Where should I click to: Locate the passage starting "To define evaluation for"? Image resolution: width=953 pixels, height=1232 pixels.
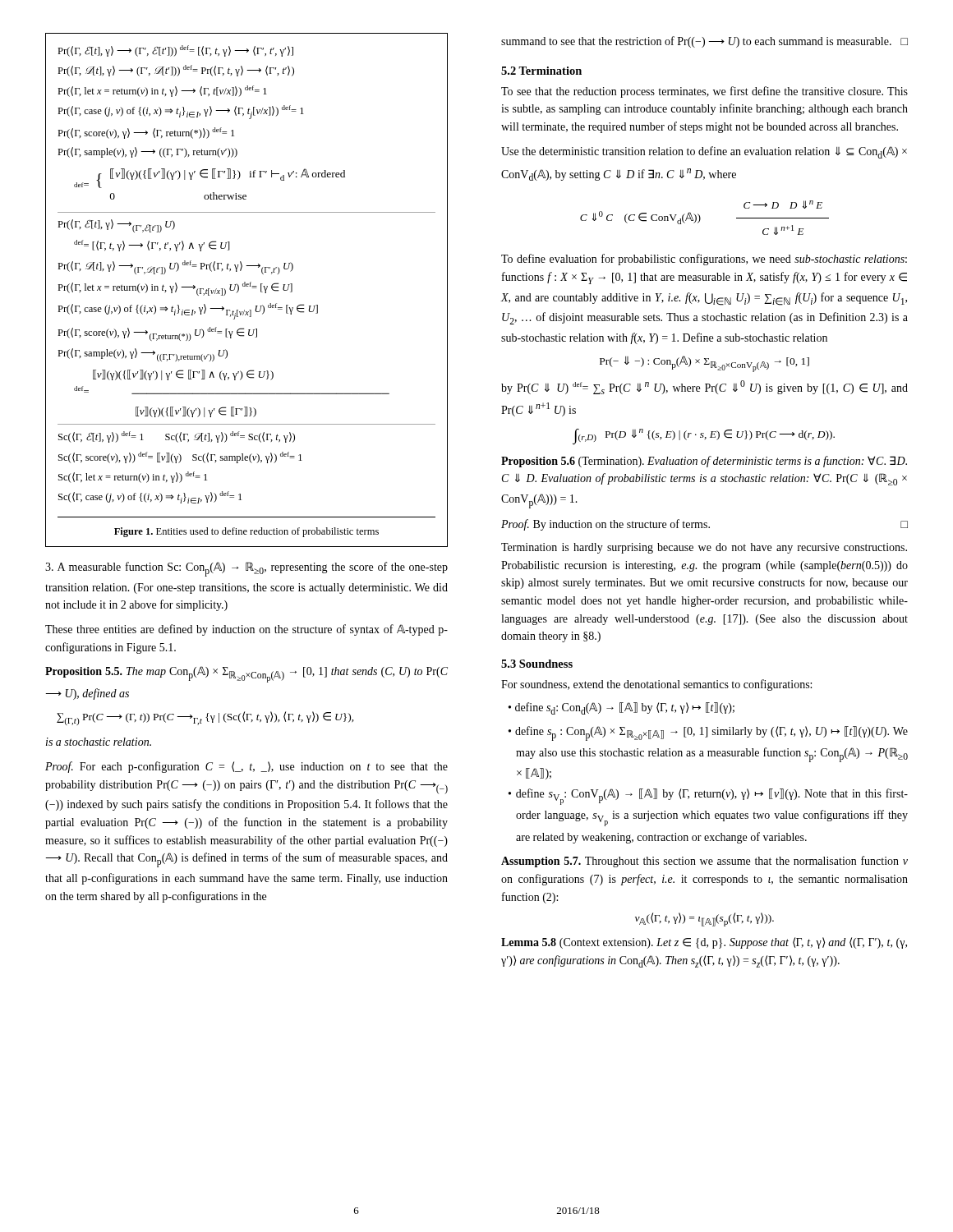click(705, 299)
